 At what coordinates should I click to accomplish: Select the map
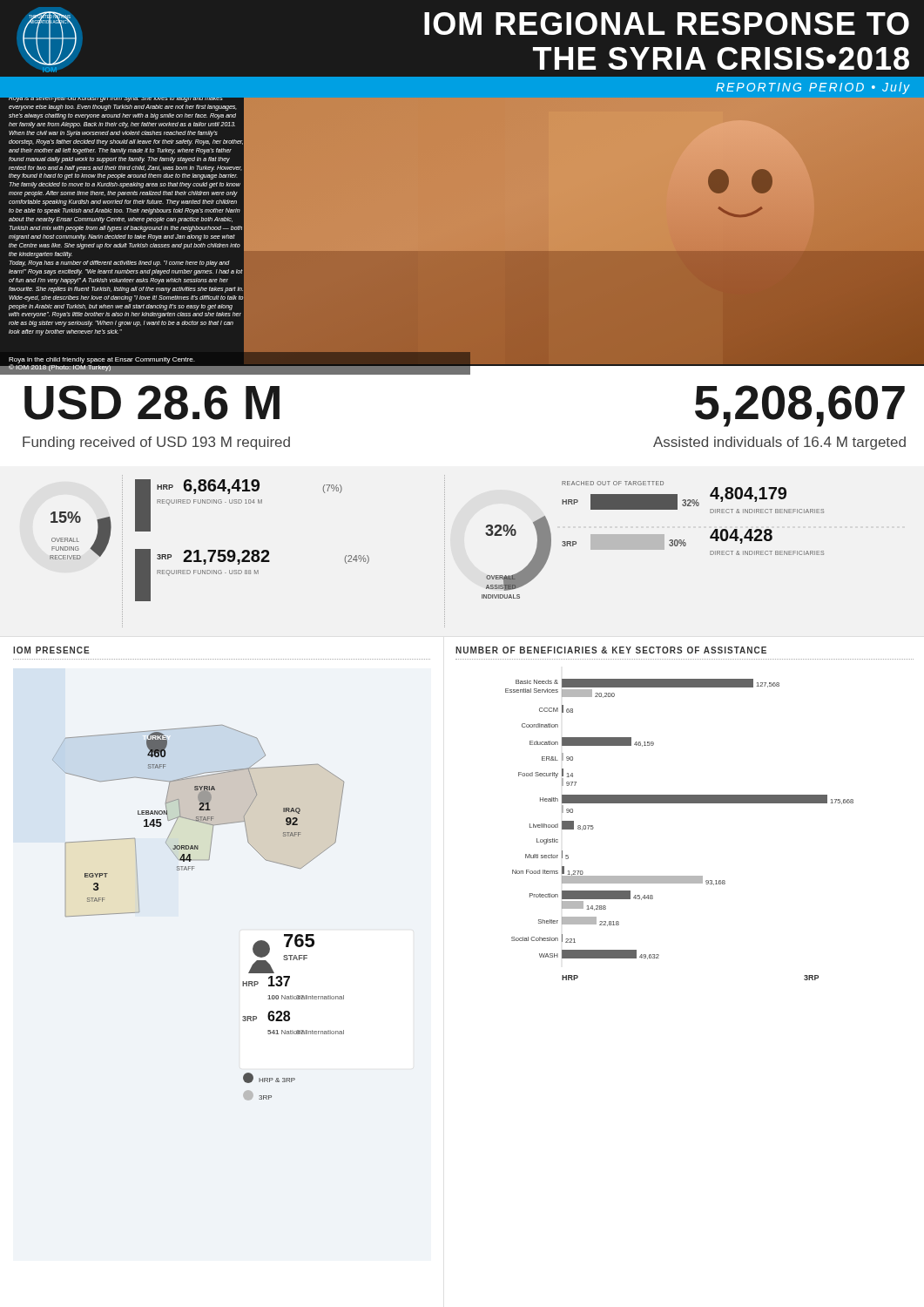click(222, 965)
